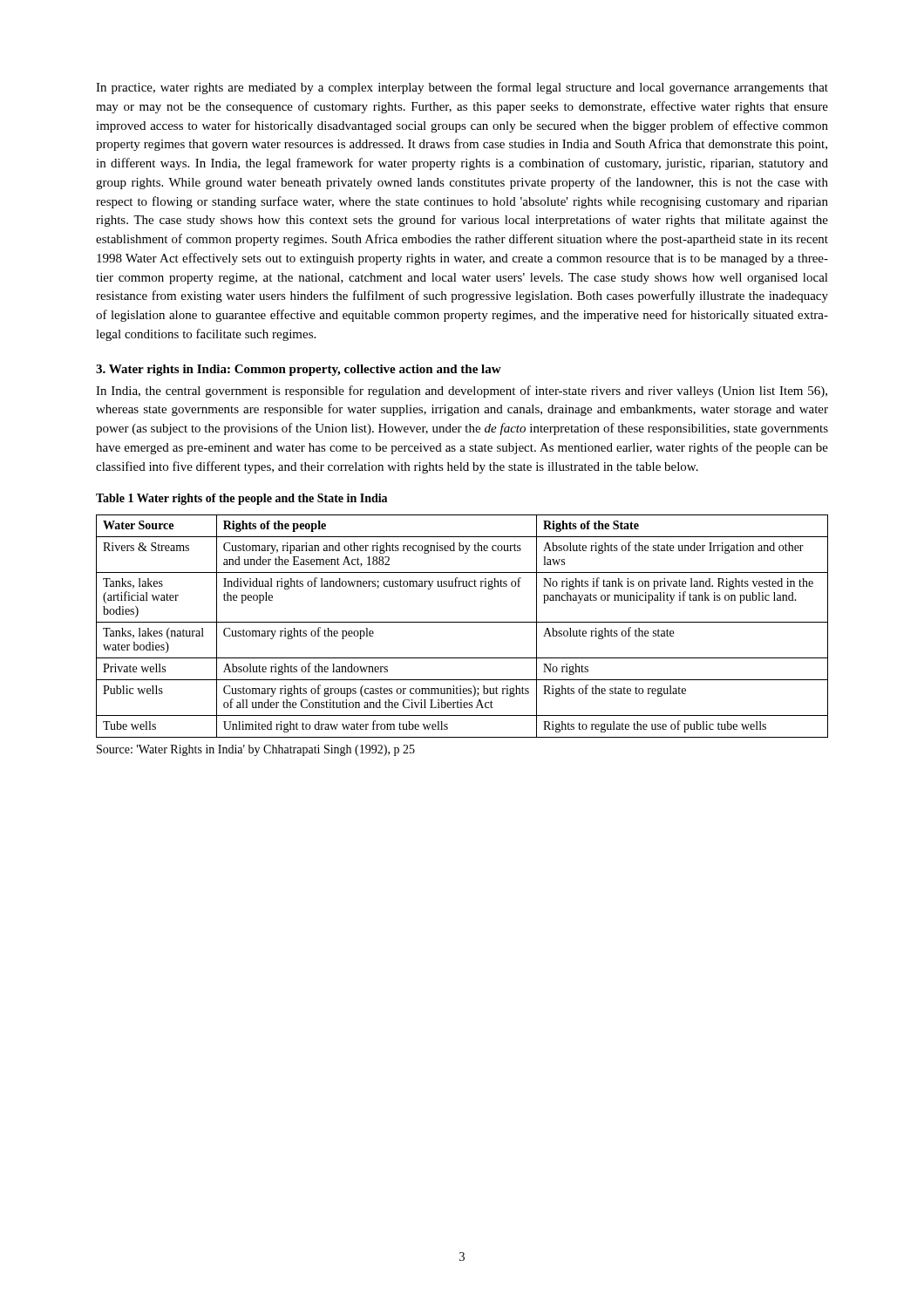
Task: Where is the passage that starts "Source: 'Water Rights in India' by Chhatrapati"?
Action: point(255,750)
